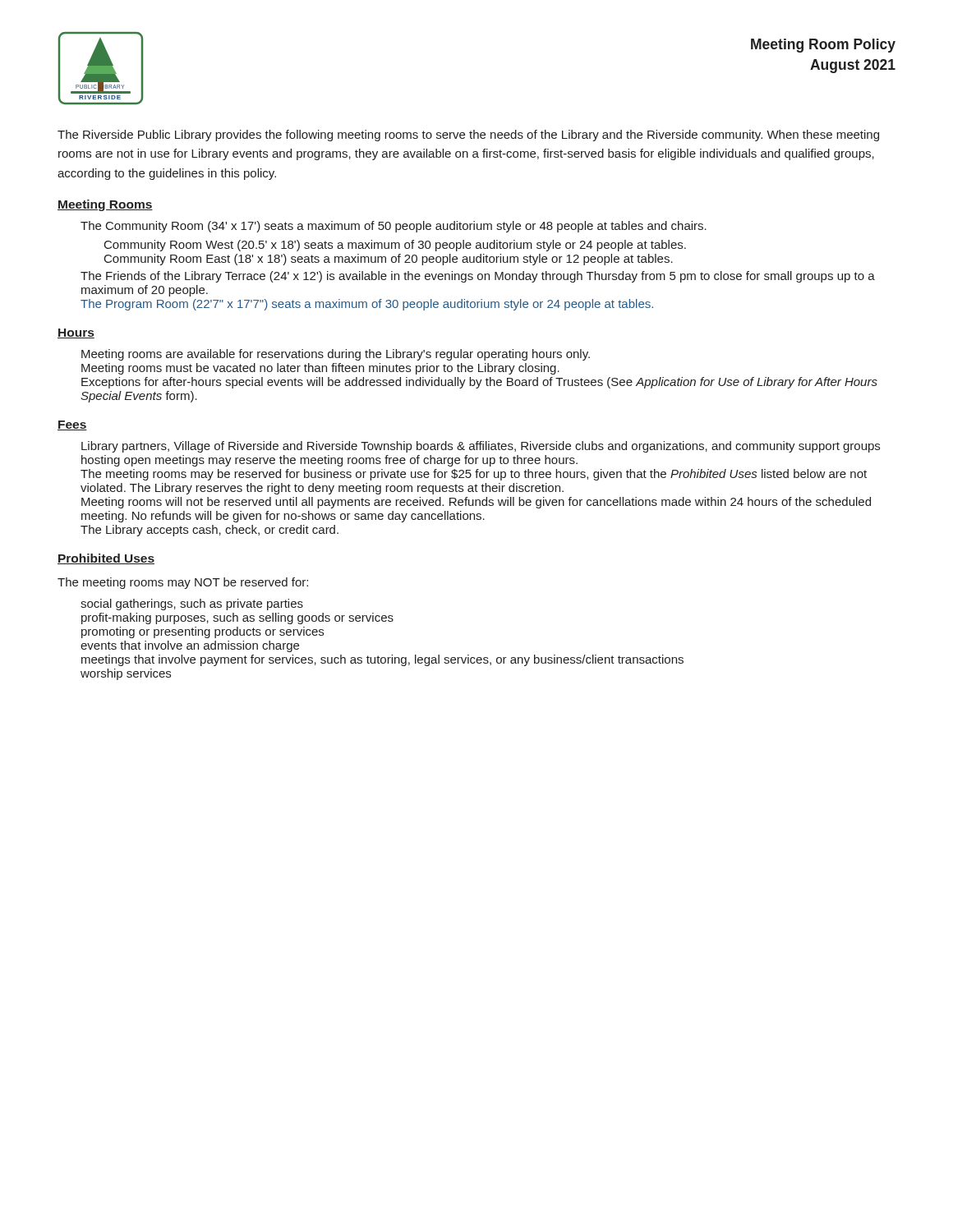
Task: Click the passage that begins "The Riverside Public Library provides the following"
Action: (469, 153)
